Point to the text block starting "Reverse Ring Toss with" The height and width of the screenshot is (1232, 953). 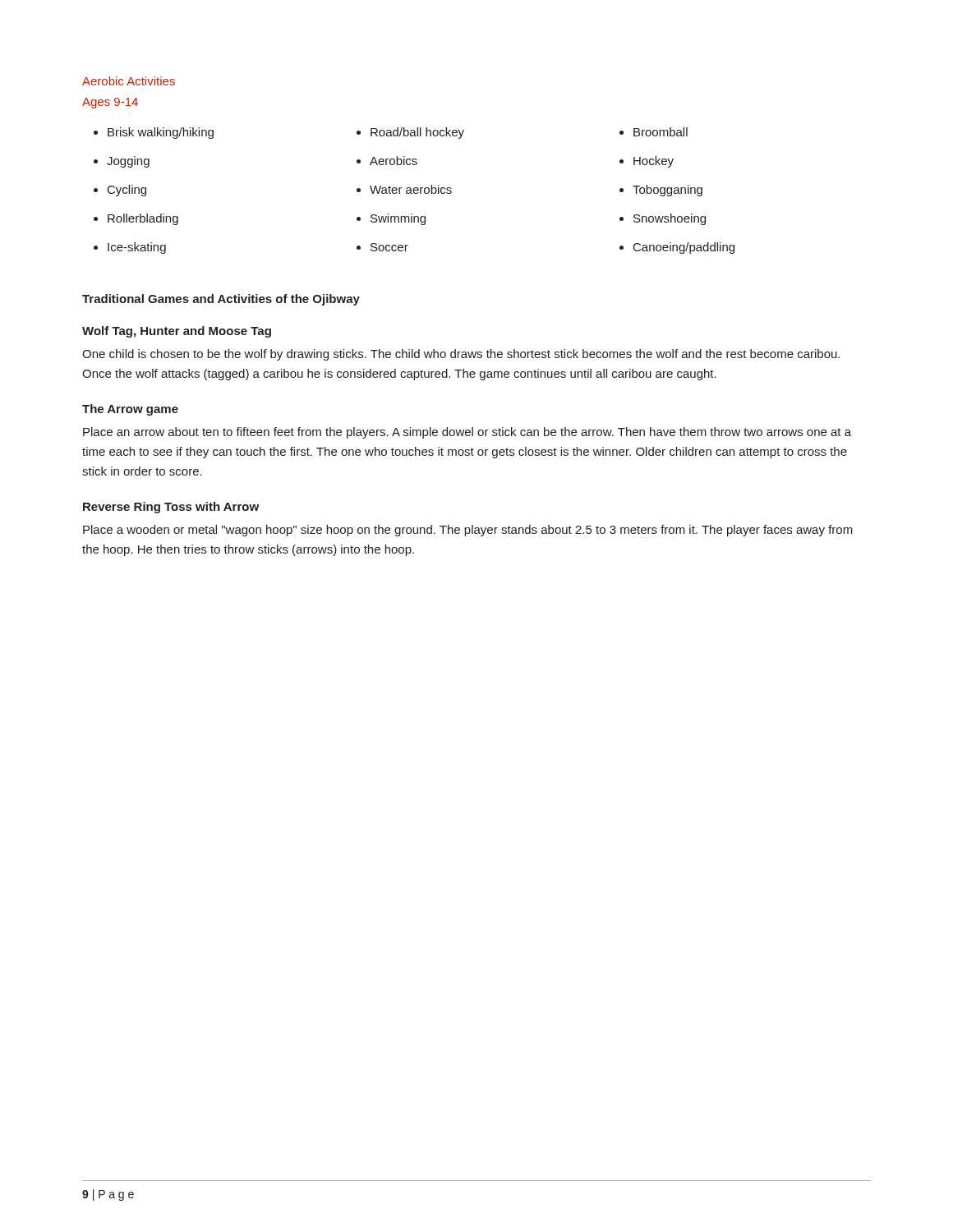[x=170, y=506]
